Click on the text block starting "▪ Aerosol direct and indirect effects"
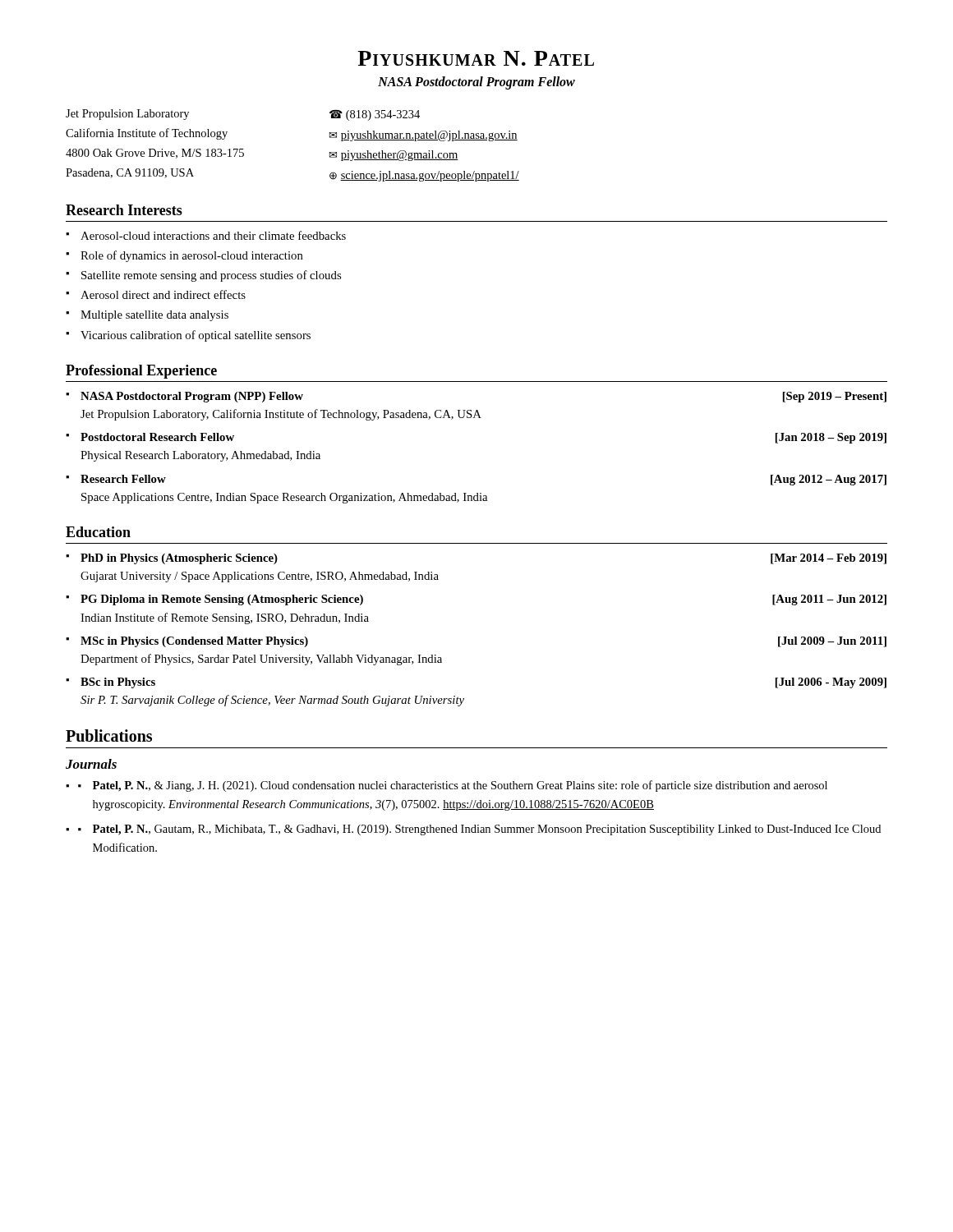This screenshot has height=1232, width=953. tap(156, 294)
